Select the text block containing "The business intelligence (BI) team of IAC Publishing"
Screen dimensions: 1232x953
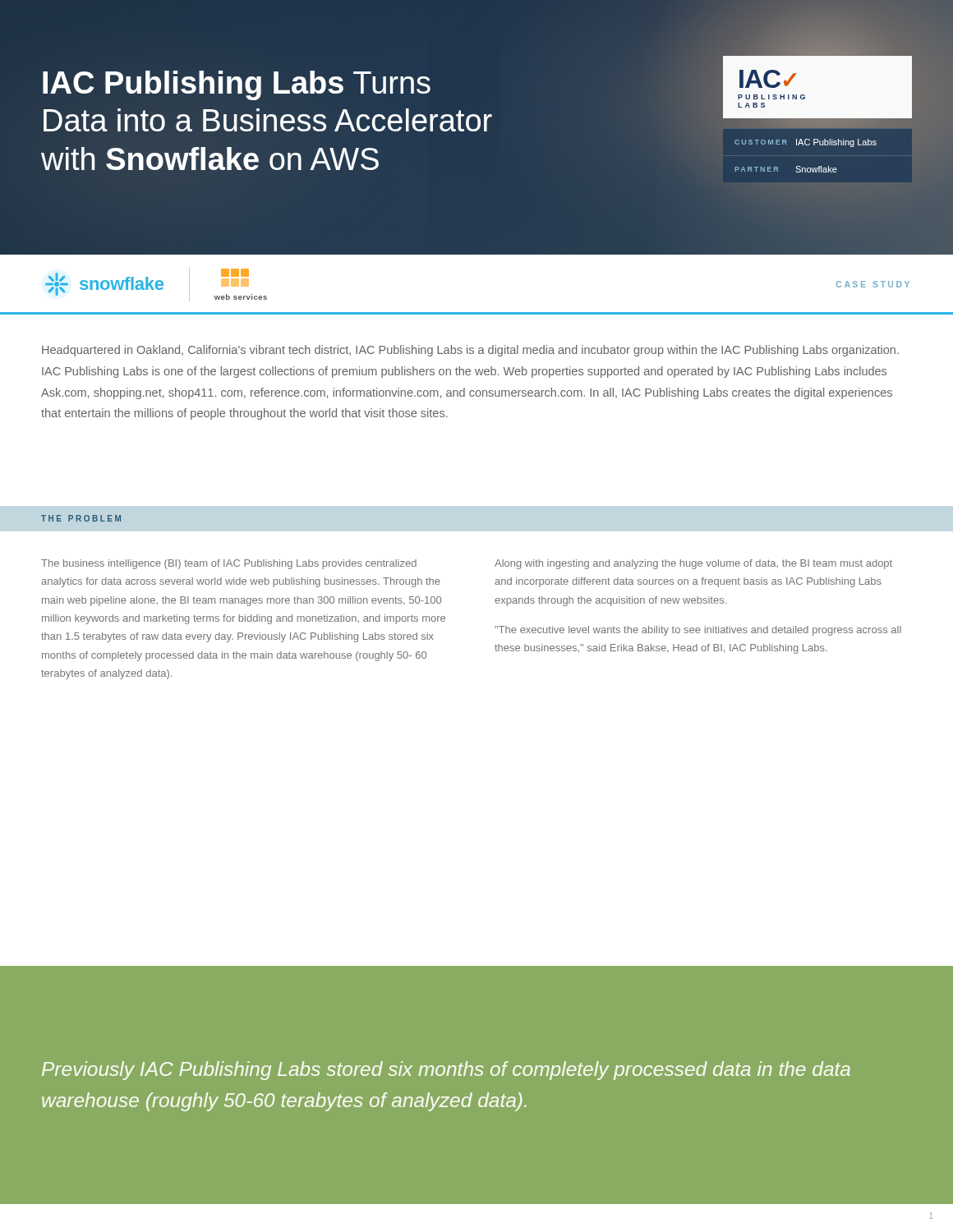250,619
